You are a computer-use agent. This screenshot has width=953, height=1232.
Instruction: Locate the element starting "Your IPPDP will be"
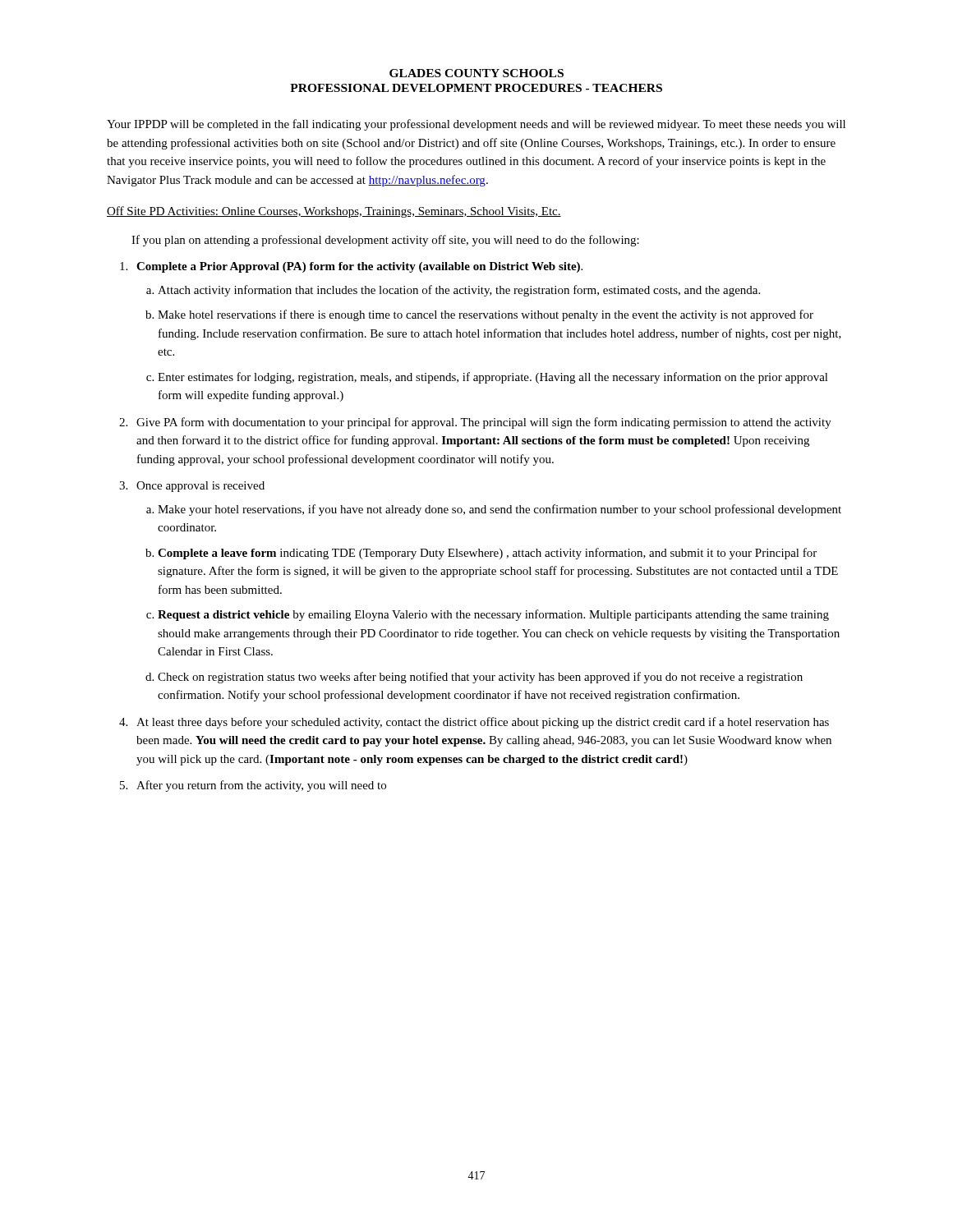pos(476,152)
